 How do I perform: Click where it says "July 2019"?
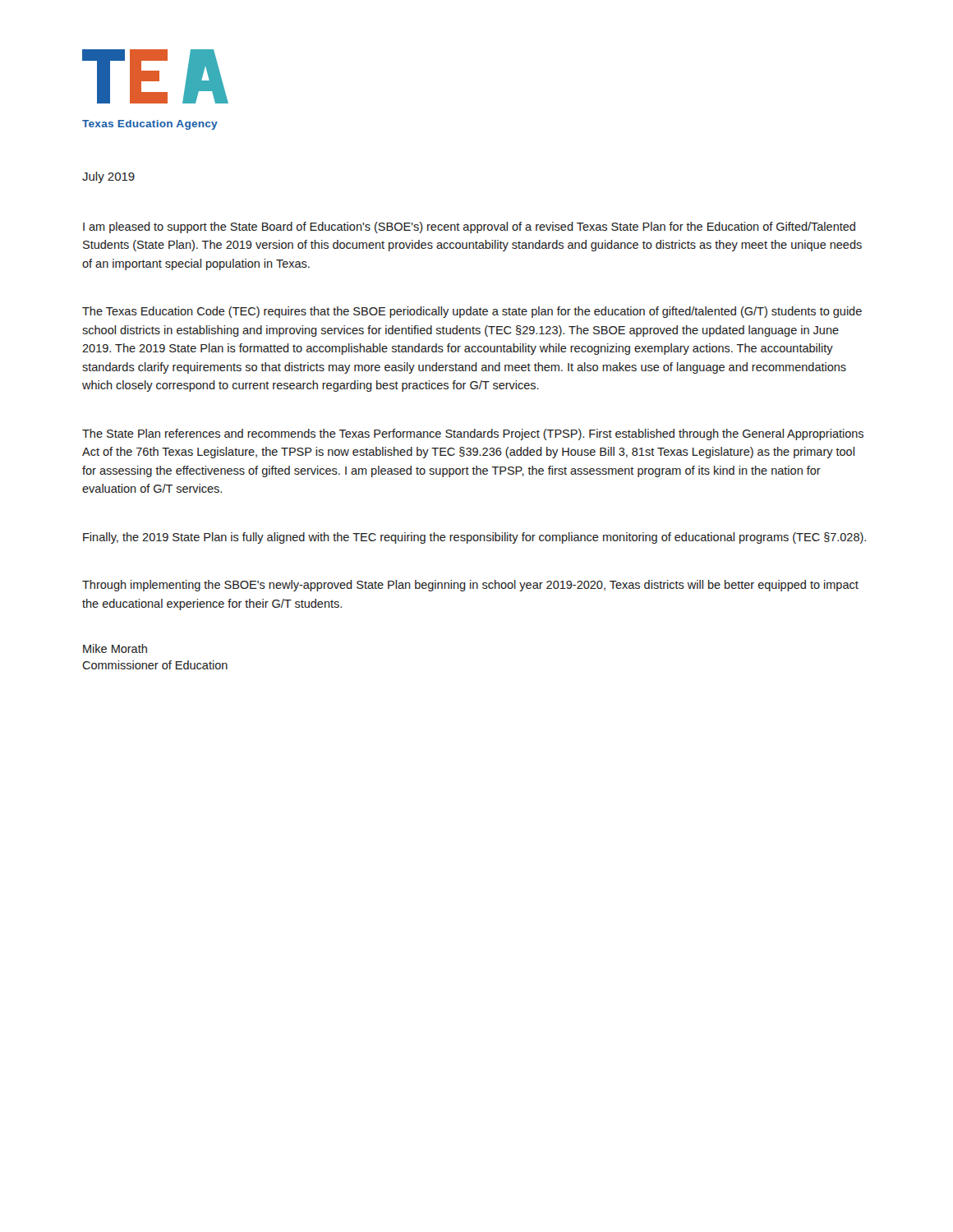pos(109,176)
